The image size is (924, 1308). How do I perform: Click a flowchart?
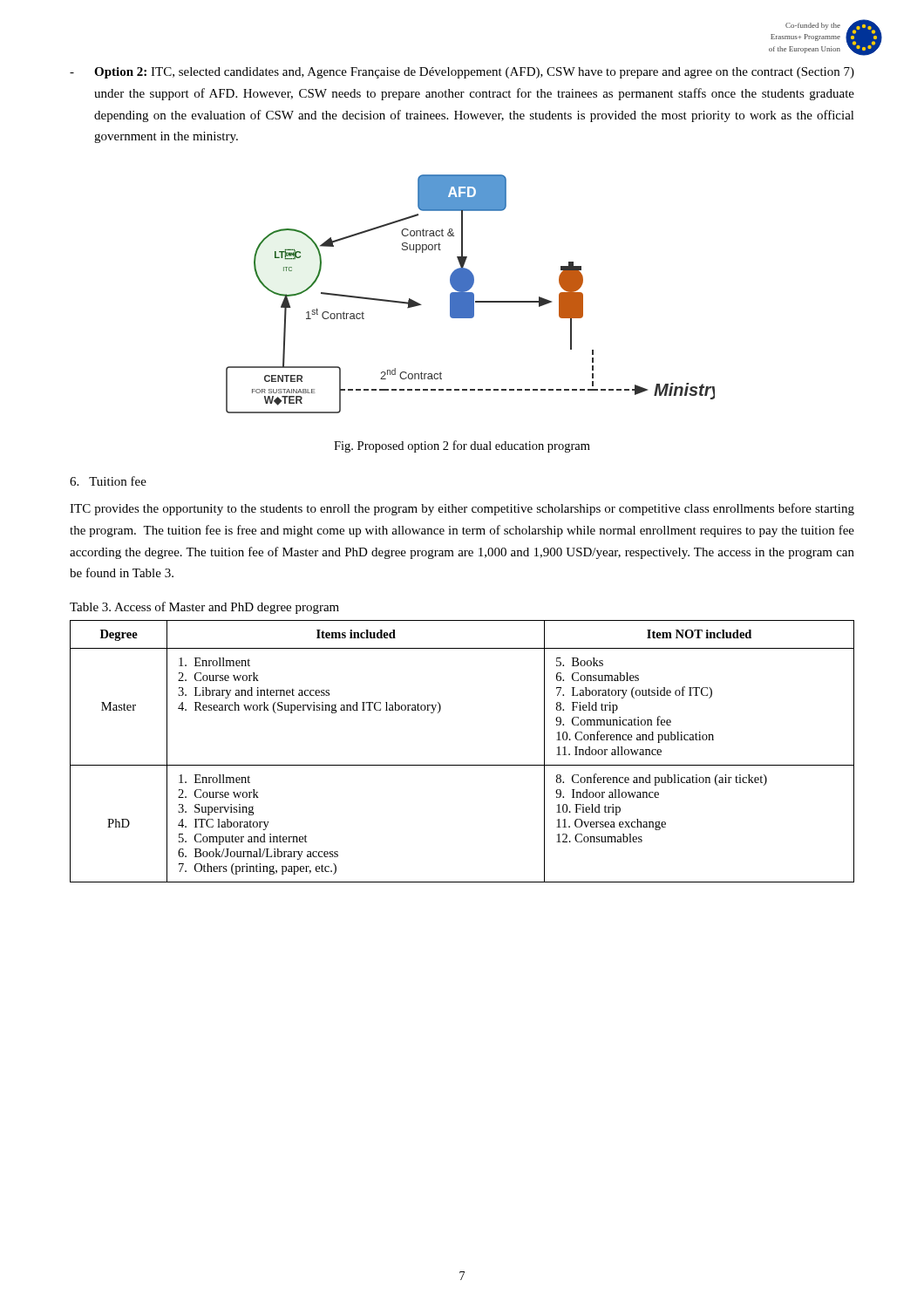pyautogui.click(x=462, y=299)
